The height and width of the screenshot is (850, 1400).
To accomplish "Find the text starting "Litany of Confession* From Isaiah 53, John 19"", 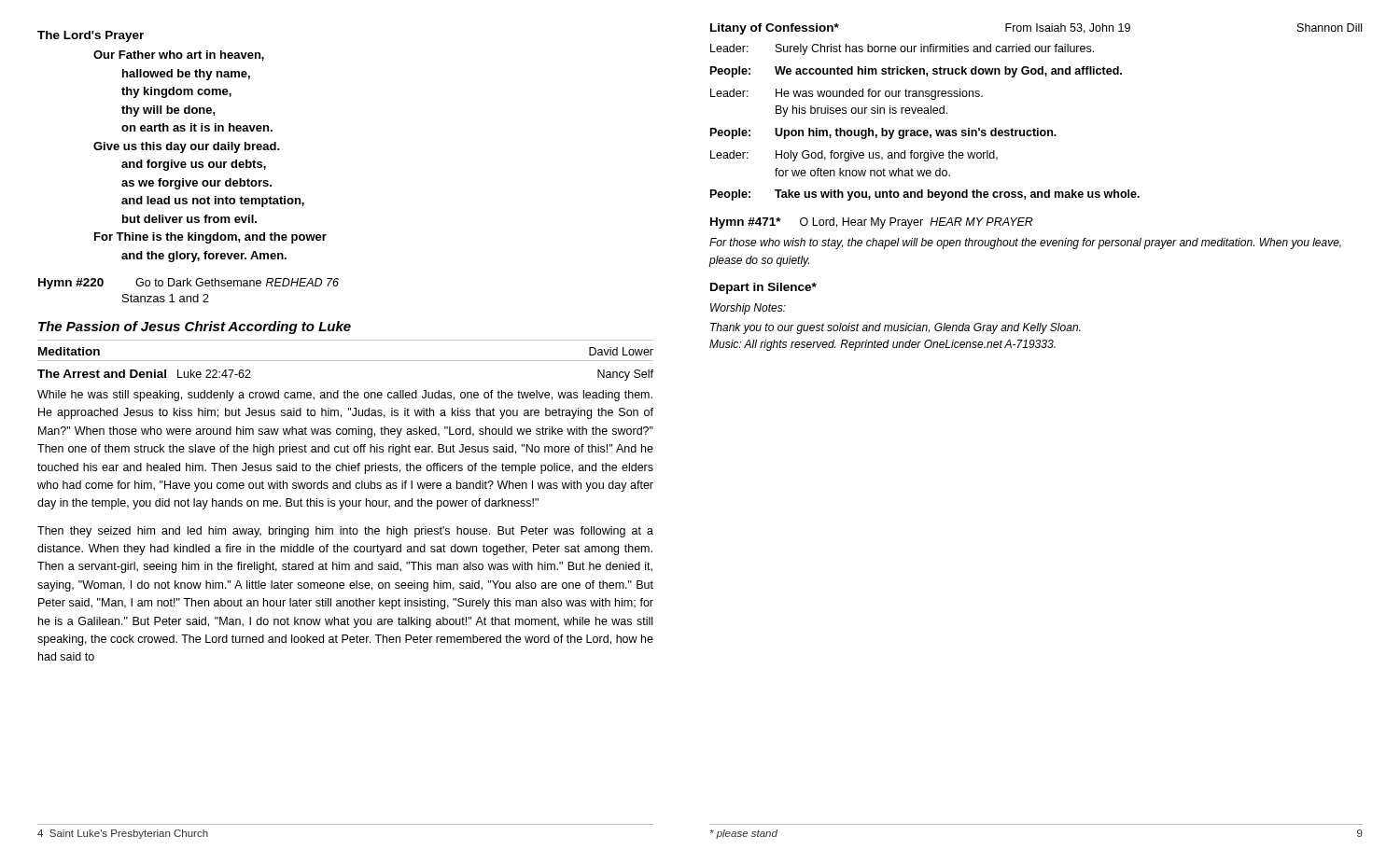I will [x=1036, y=27].
